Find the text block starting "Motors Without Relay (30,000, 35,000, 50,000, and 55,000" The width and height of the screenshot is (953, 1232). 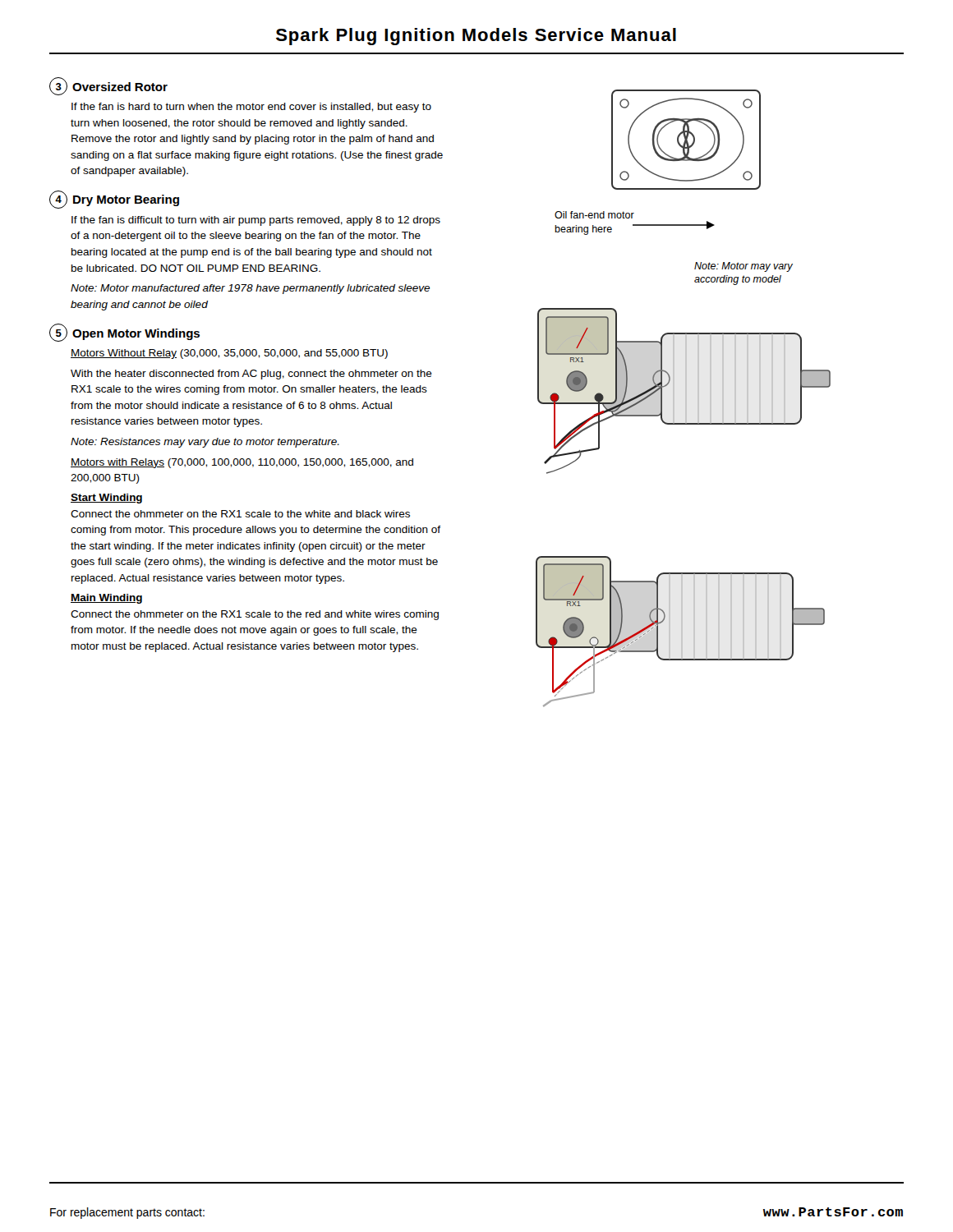[257, 416]
